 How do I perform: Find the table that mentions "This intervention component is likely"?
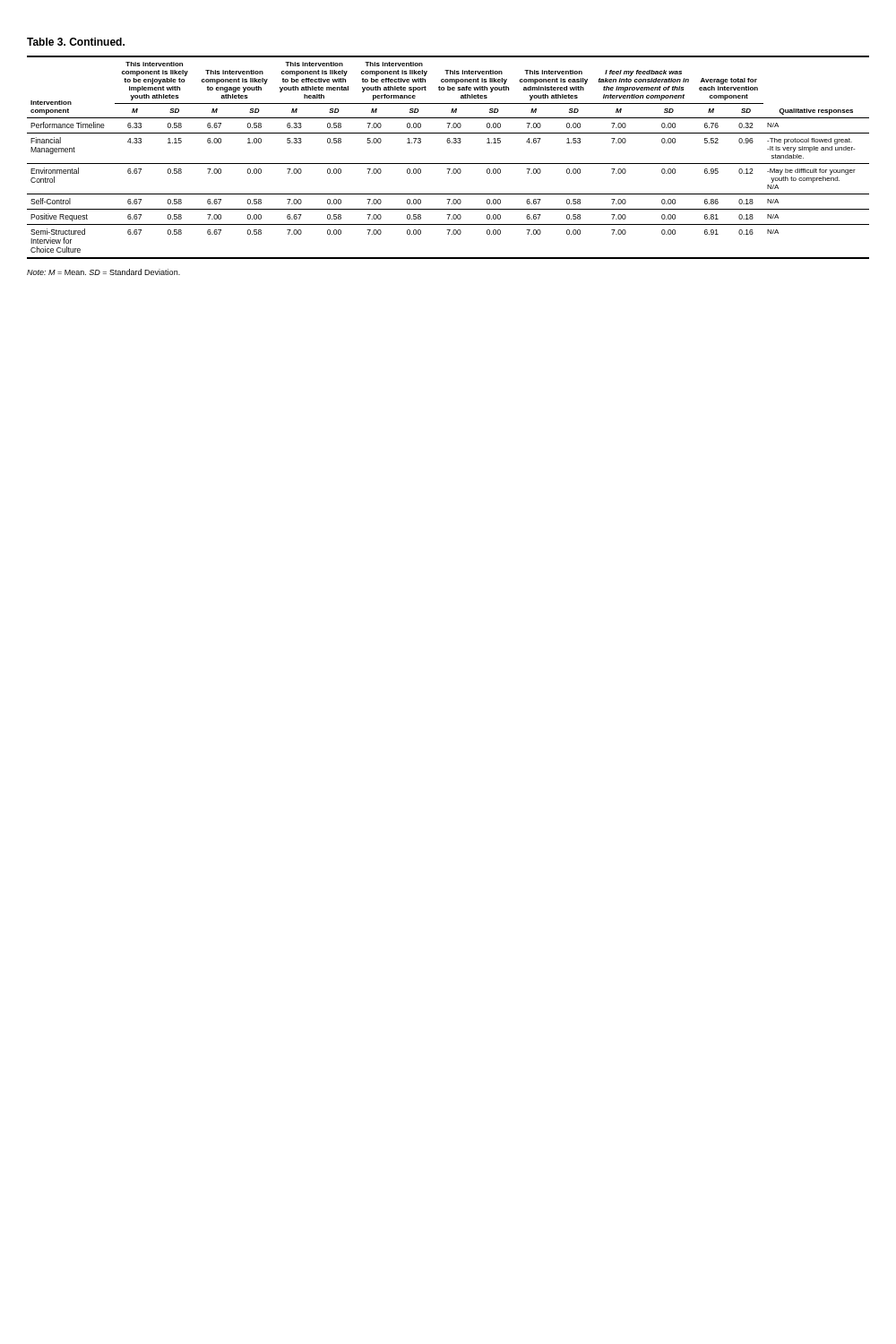point(448,157)
